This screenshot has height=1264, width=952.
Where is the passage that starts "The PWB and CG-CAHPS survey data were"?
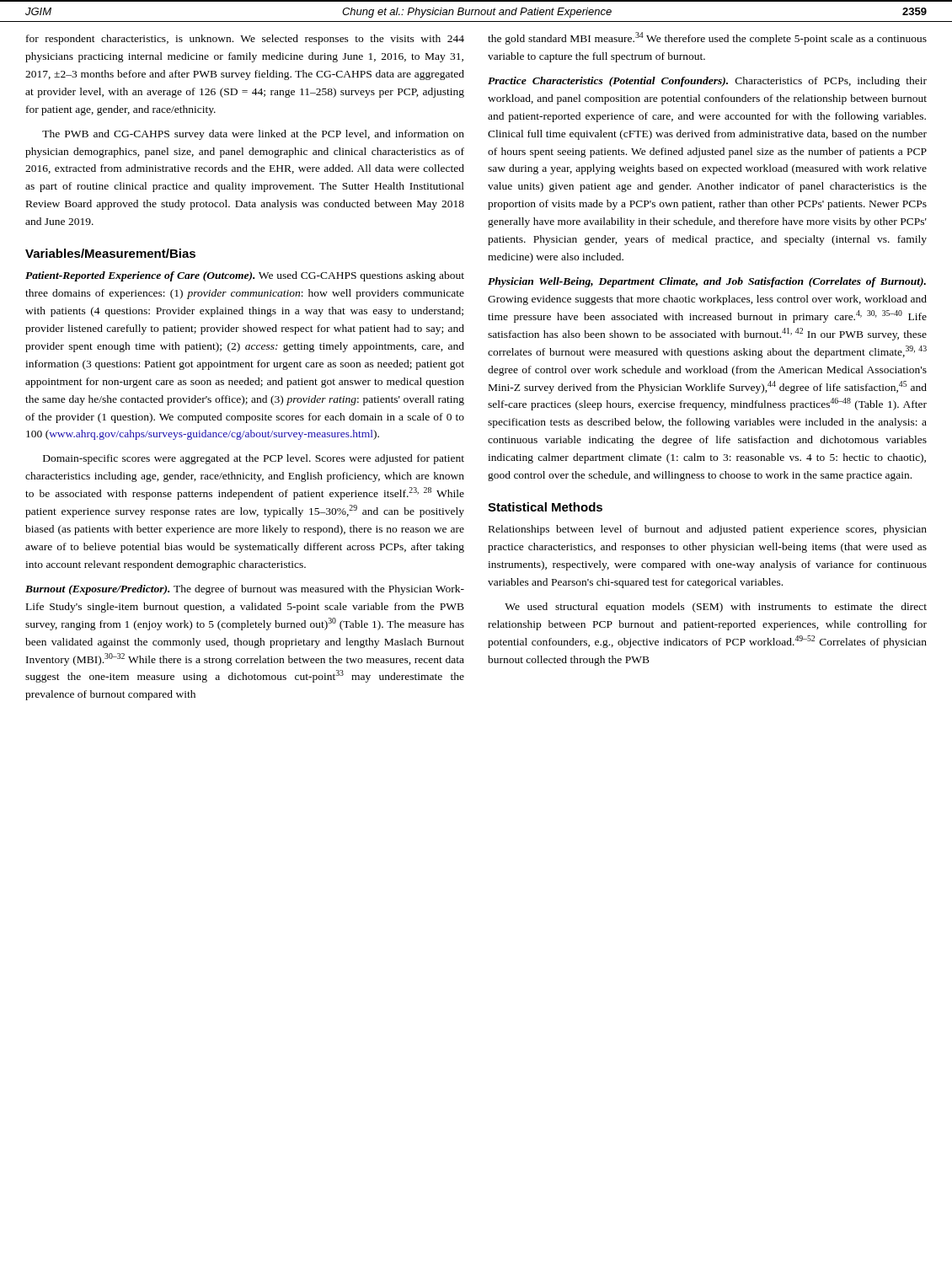[x=245, y=178]
